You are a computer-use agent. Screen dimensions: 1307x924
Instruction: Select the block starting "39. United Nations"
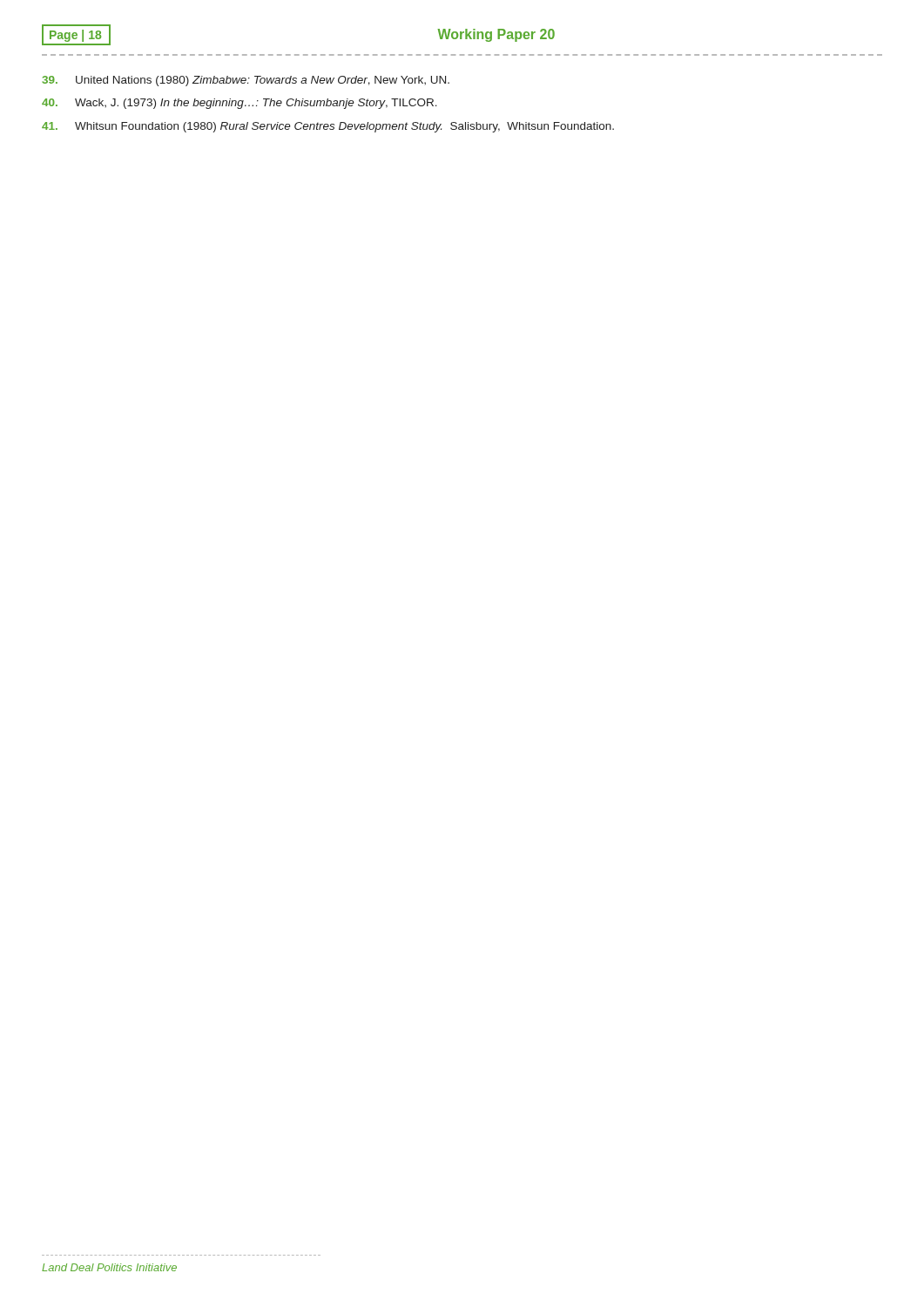click(x=246, y=81)
